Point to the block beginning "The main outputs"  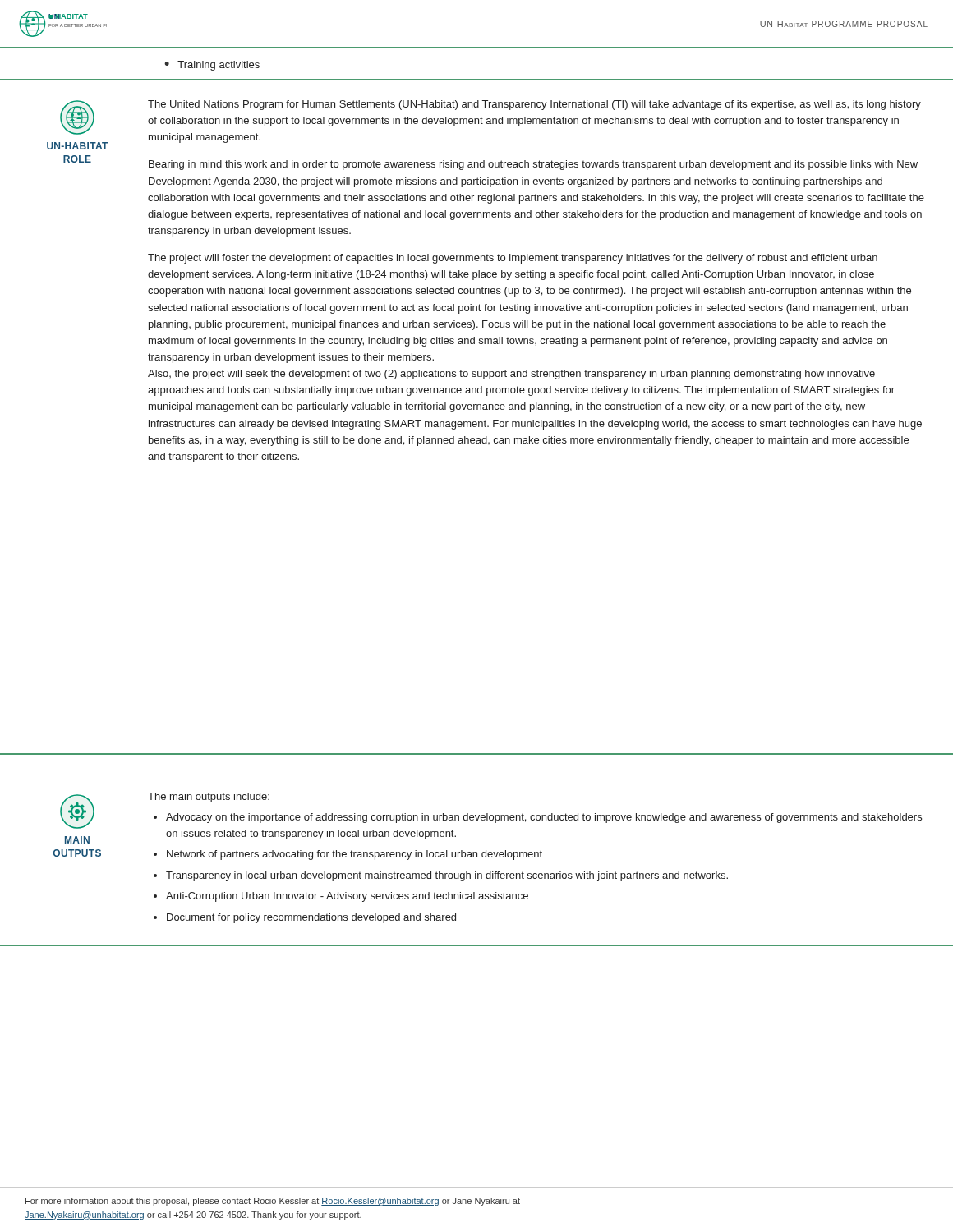[x=209, y=798]
